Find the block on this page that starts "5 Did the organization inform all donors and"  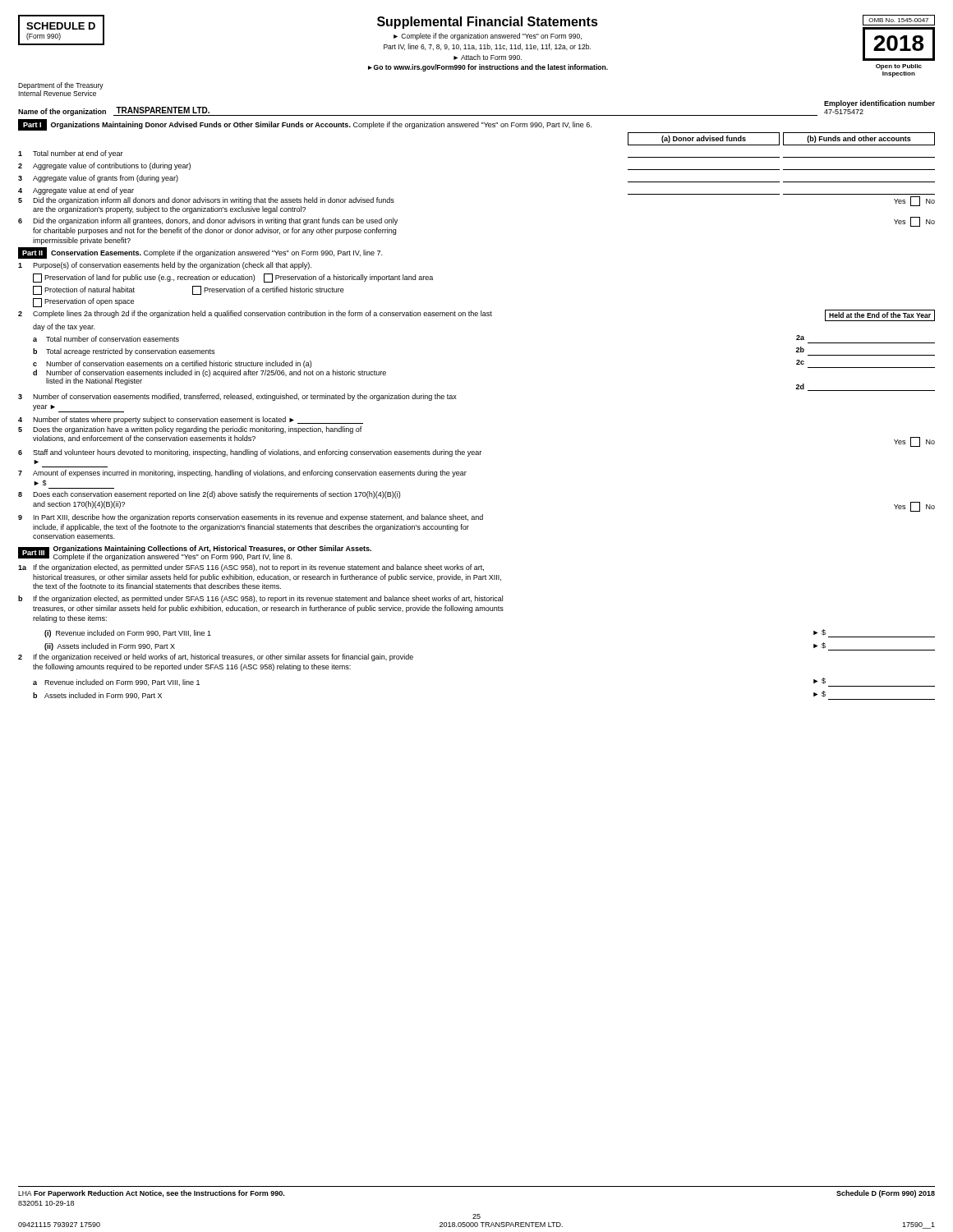[213, 207]
